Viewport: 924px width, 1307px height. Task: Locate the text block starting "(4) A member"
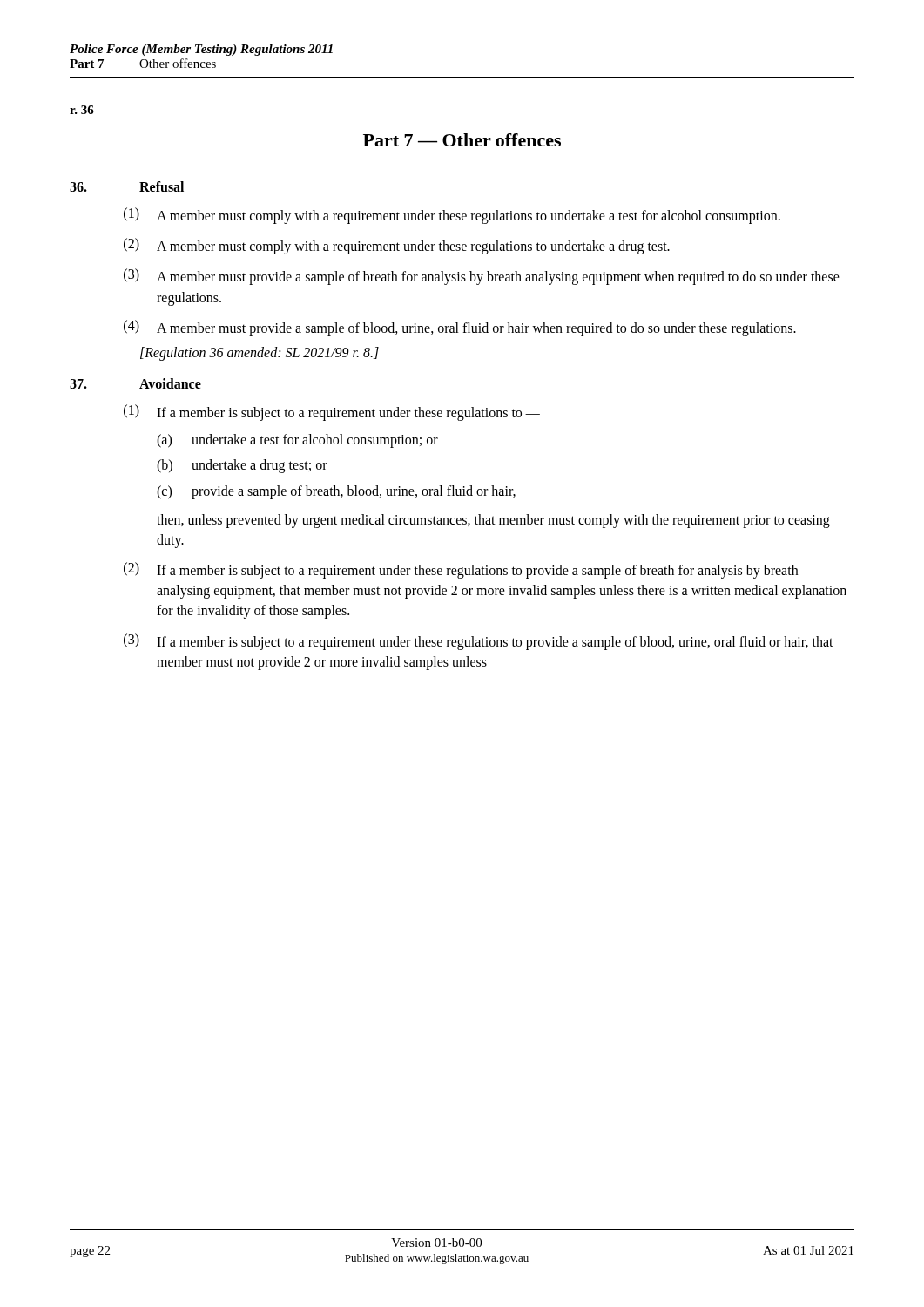tap(462, 328)
